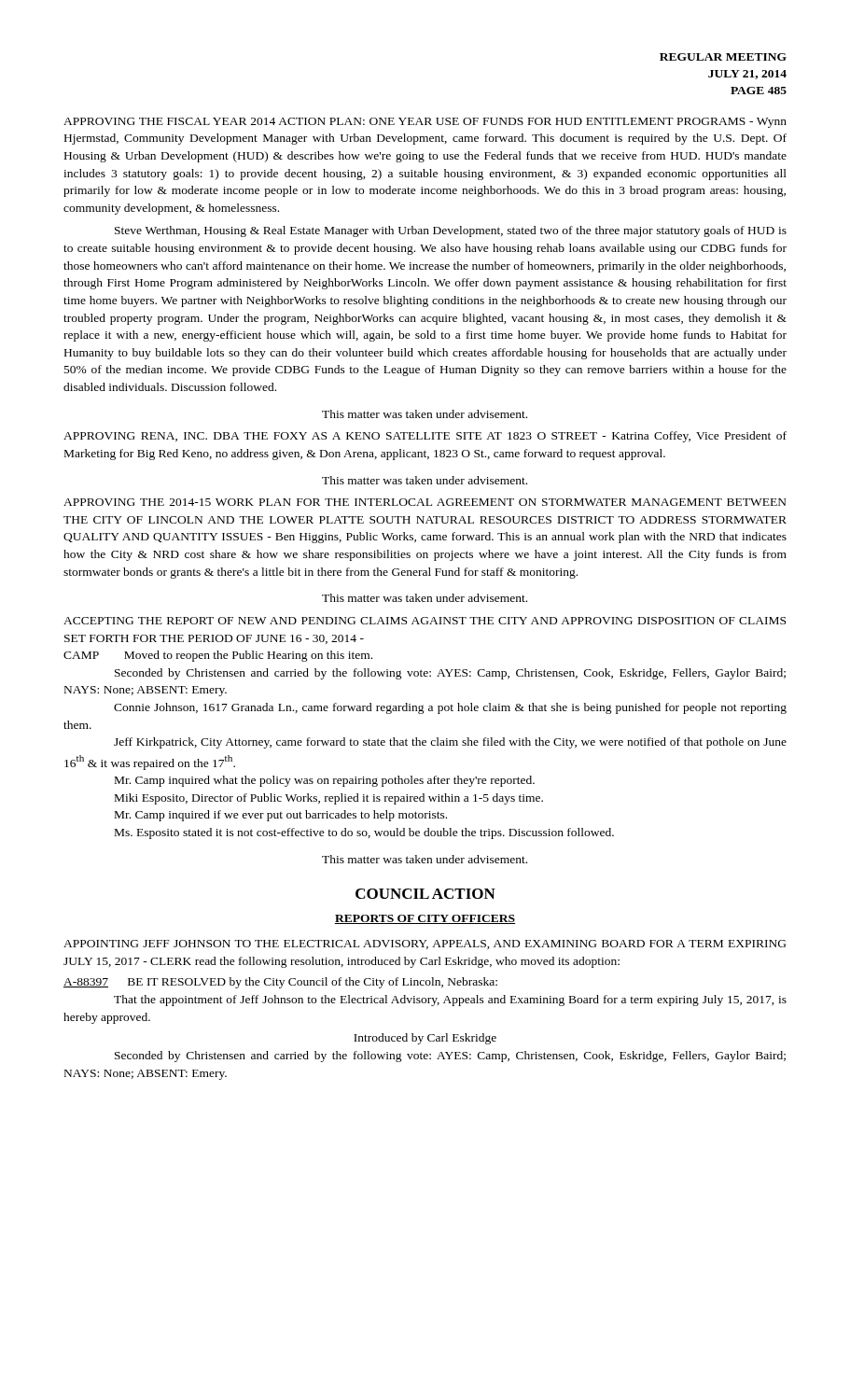The image size is (850, 1400).
Task: Point to the passage starting "APPROVING RENA, INC. DBA THE FOXY AS"
Action: click(425, 445)
